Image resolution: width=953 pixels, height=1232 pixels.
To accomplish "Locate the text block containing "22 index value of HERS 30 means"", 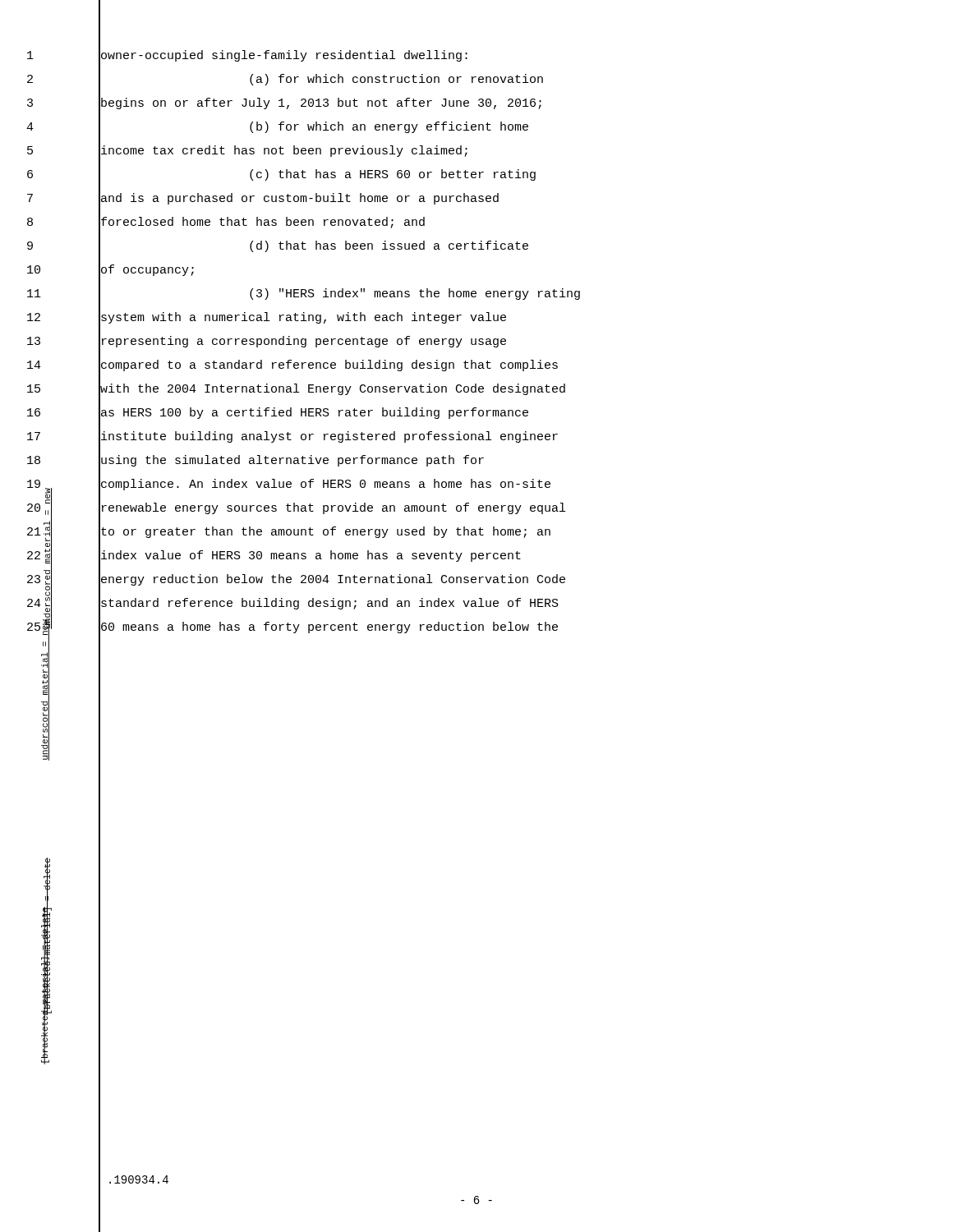I will coord(311,556).
